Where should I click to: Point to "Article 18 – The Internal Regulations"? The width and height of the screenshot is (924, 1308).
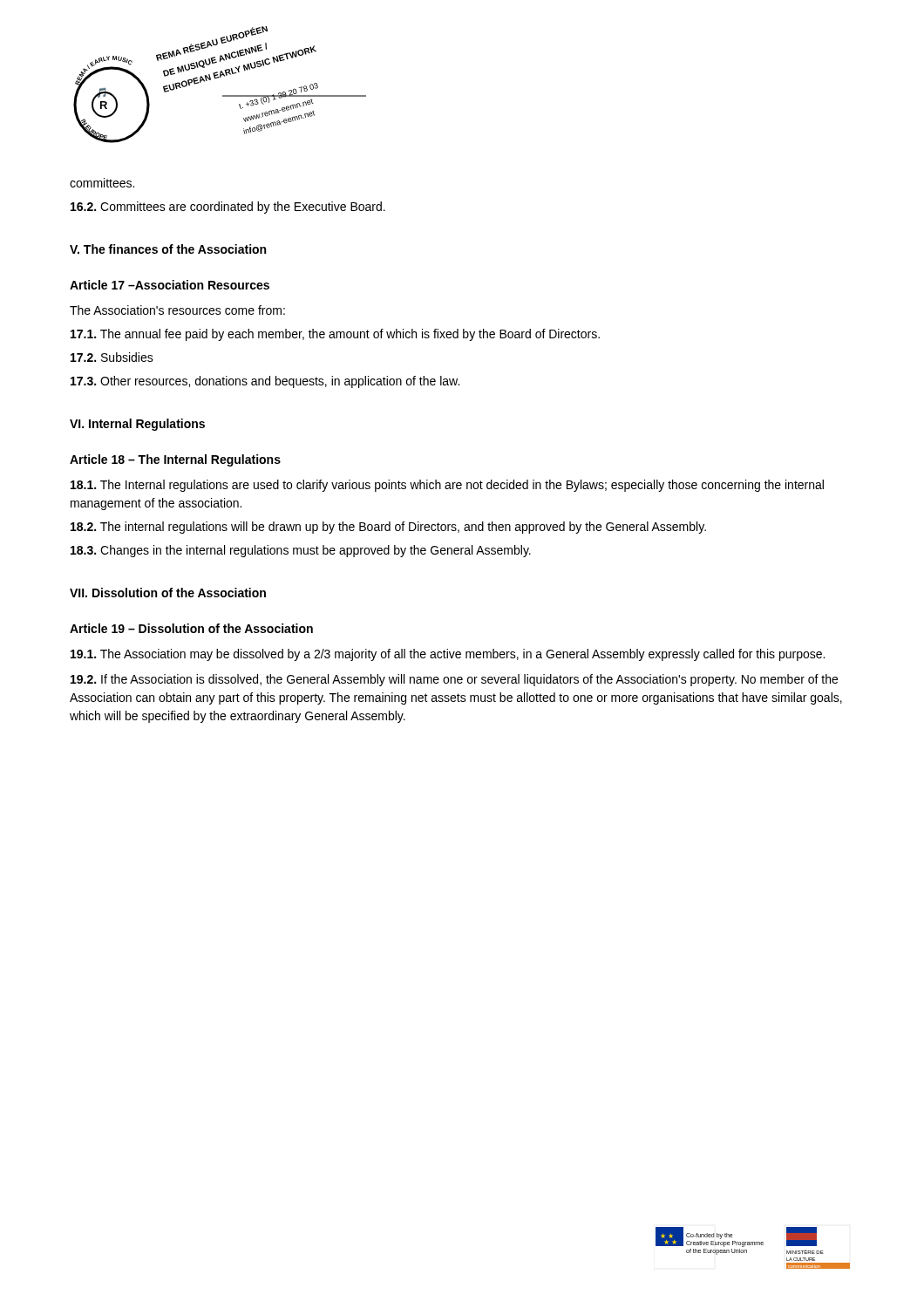[175, 460]
